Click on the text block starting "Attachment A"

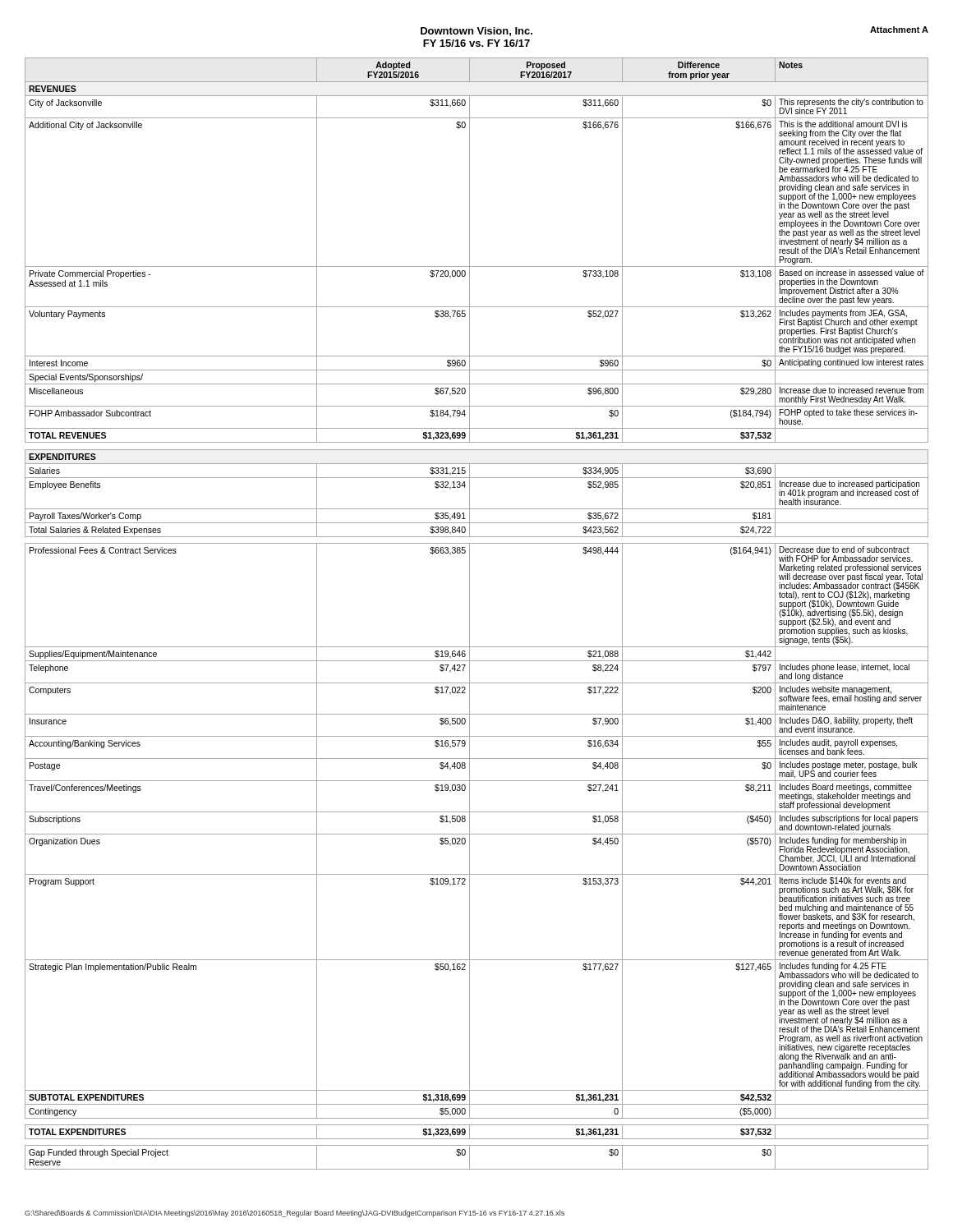[x=899, y=30]
